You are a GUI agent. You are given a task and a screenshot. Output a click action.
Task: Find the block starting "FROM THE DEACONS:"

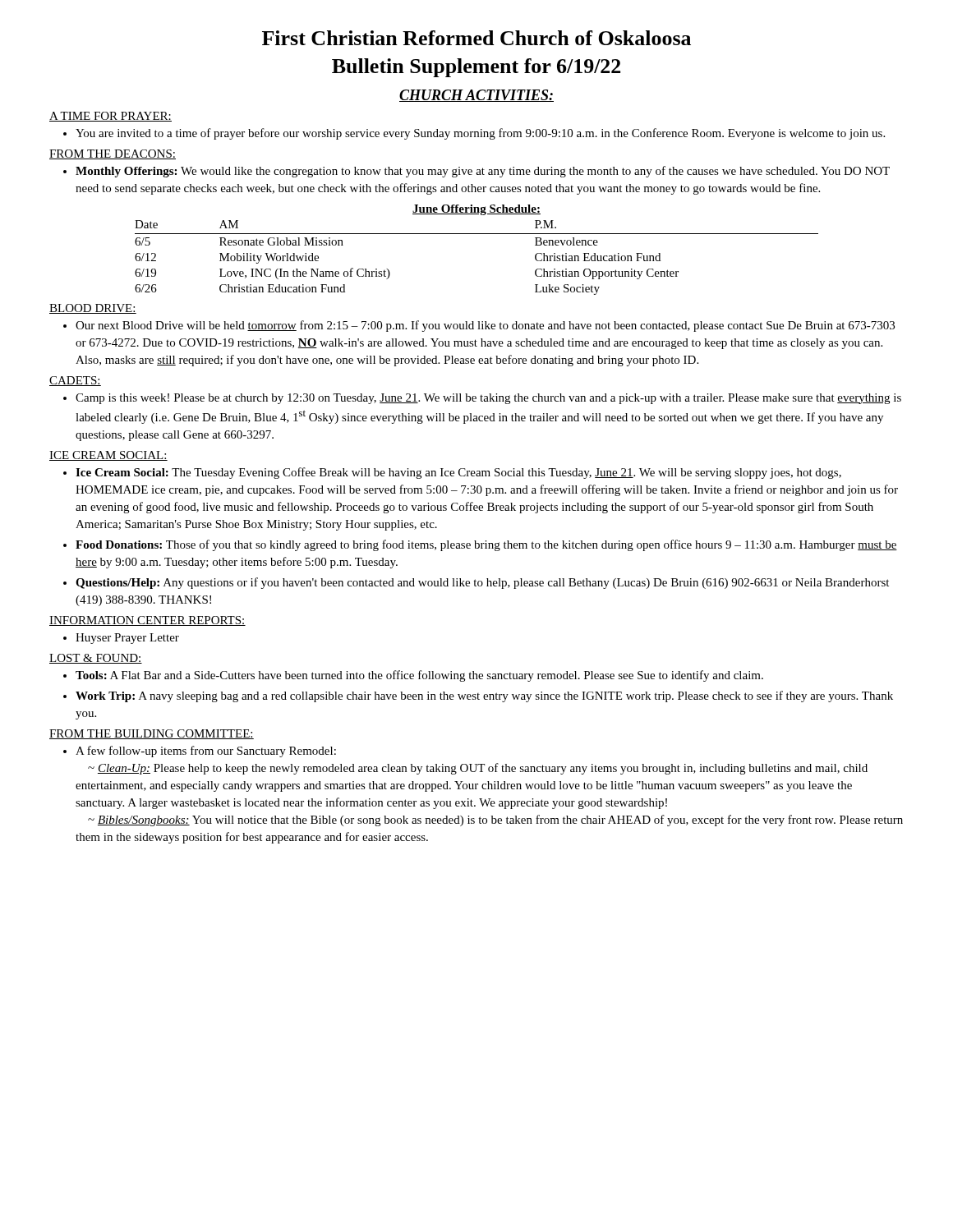113,154
